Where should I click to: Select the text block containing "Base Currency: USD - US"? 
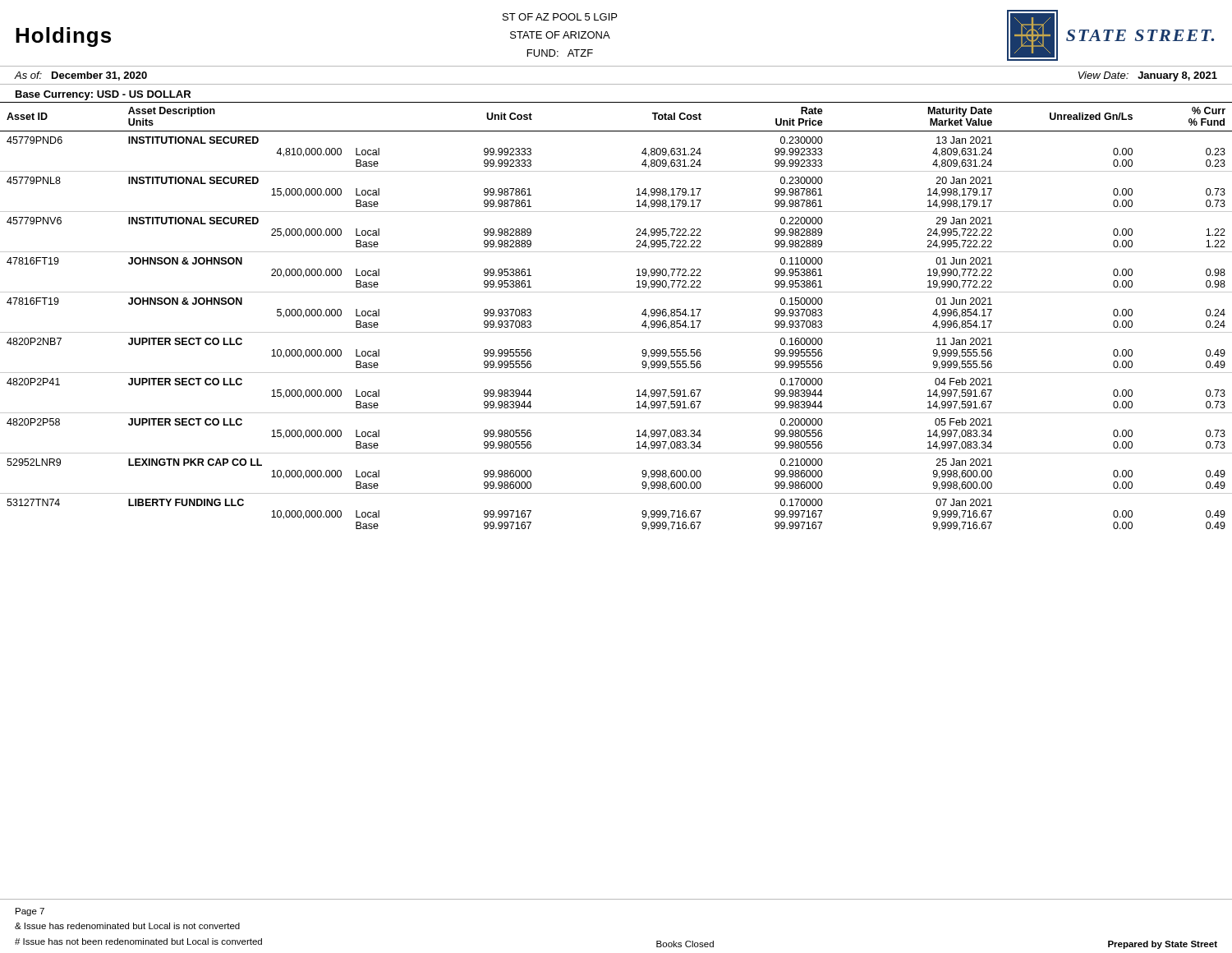[103, 94]
